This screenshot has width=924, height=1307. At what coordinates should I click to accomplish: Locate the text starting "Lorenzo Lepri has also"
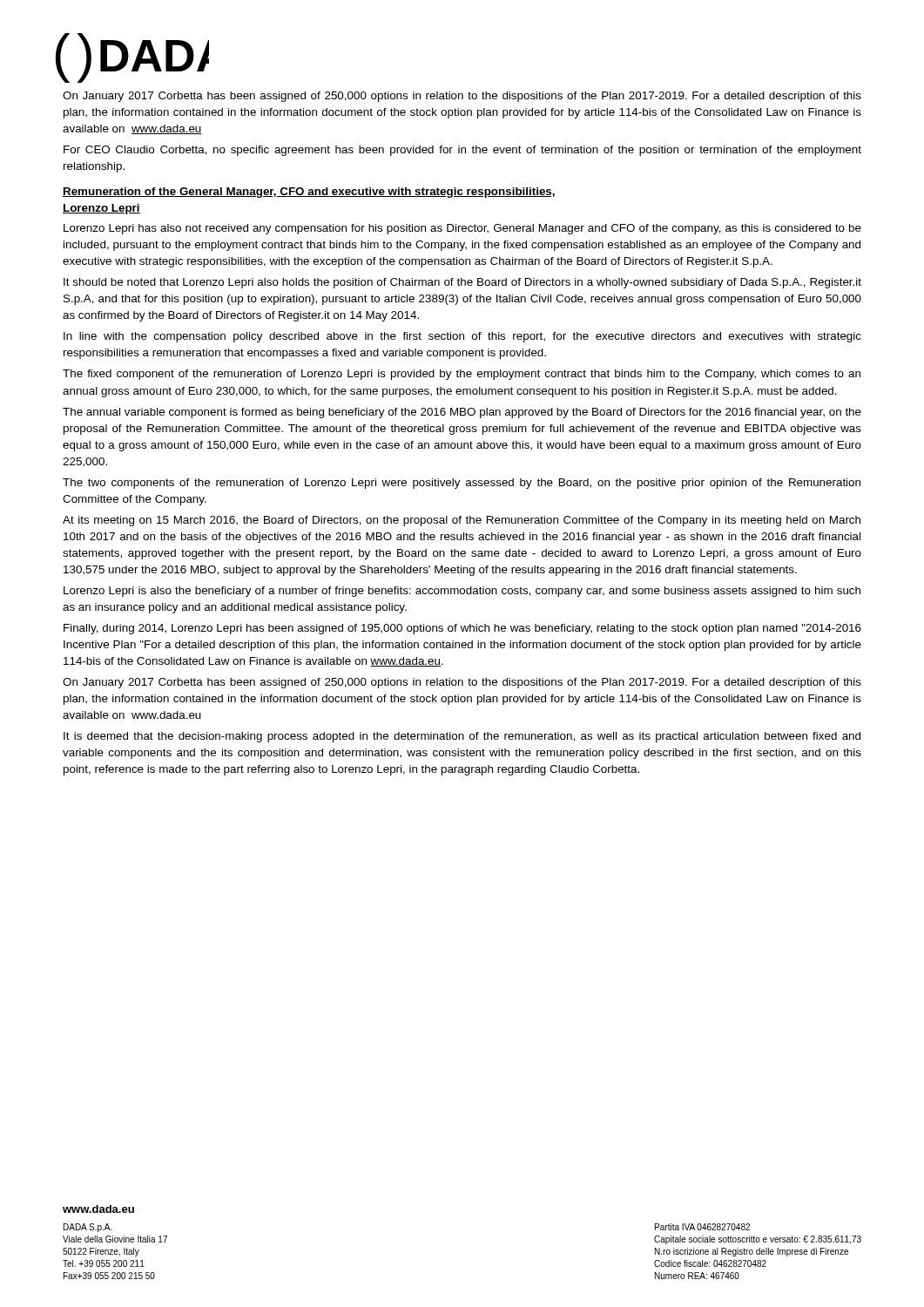pos(462,229)
